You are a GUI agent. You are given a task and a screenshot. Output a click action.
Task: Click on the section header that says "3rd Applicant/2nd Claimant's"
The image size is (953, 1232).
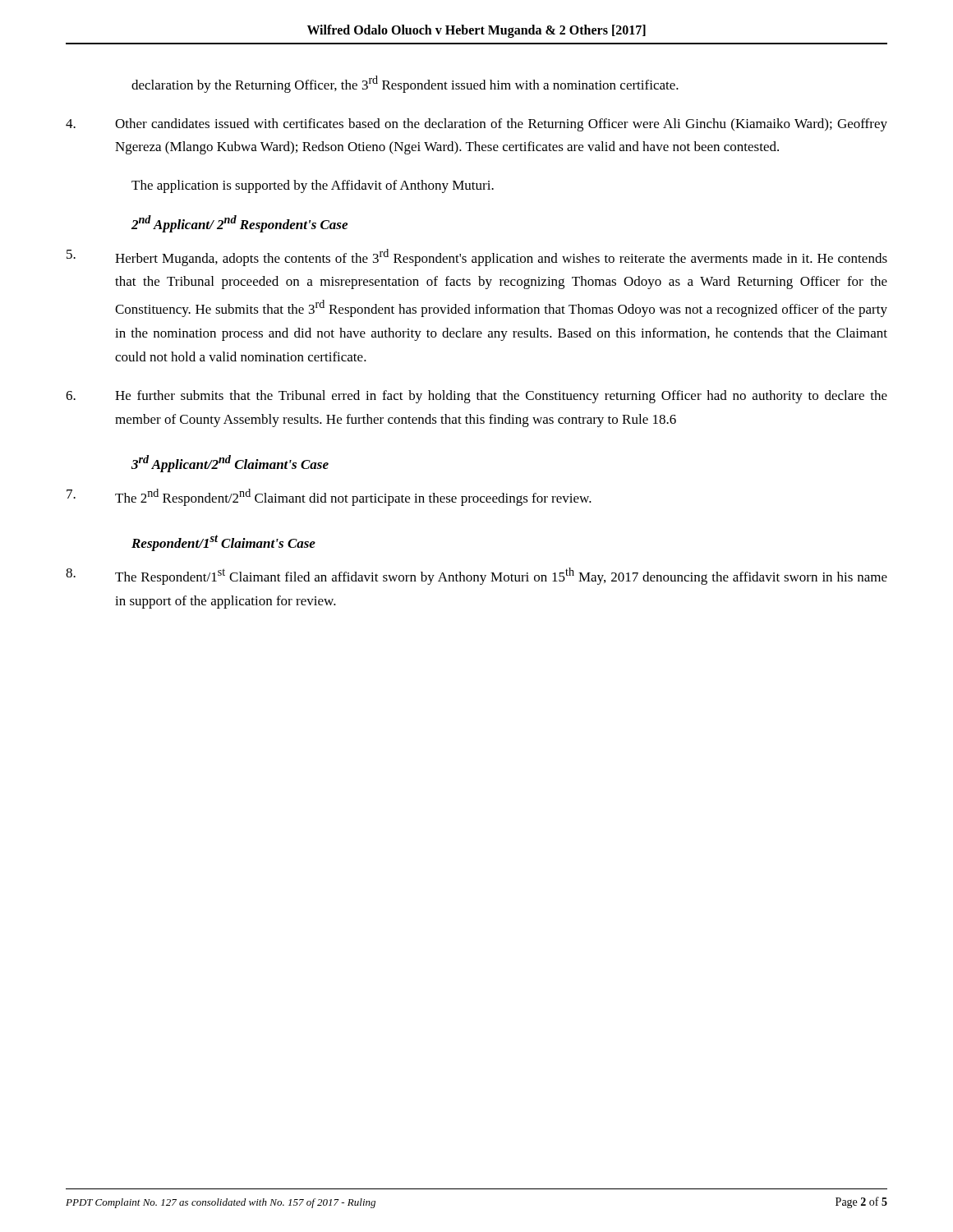(230, 463)
